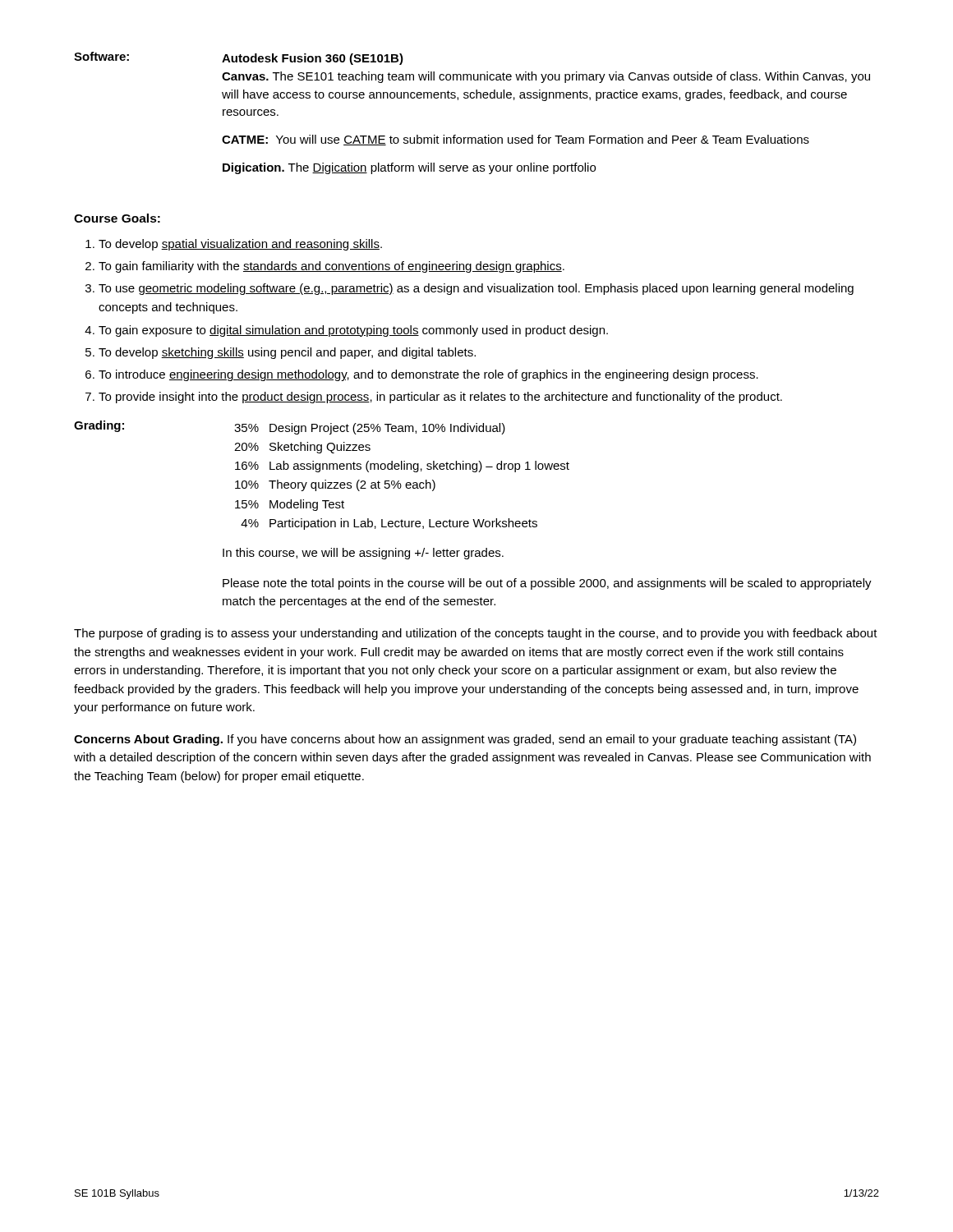Select the list item that reads "To develop sketching"
This screenshot has height=1232, width=953.
click(x=476, y=352)
